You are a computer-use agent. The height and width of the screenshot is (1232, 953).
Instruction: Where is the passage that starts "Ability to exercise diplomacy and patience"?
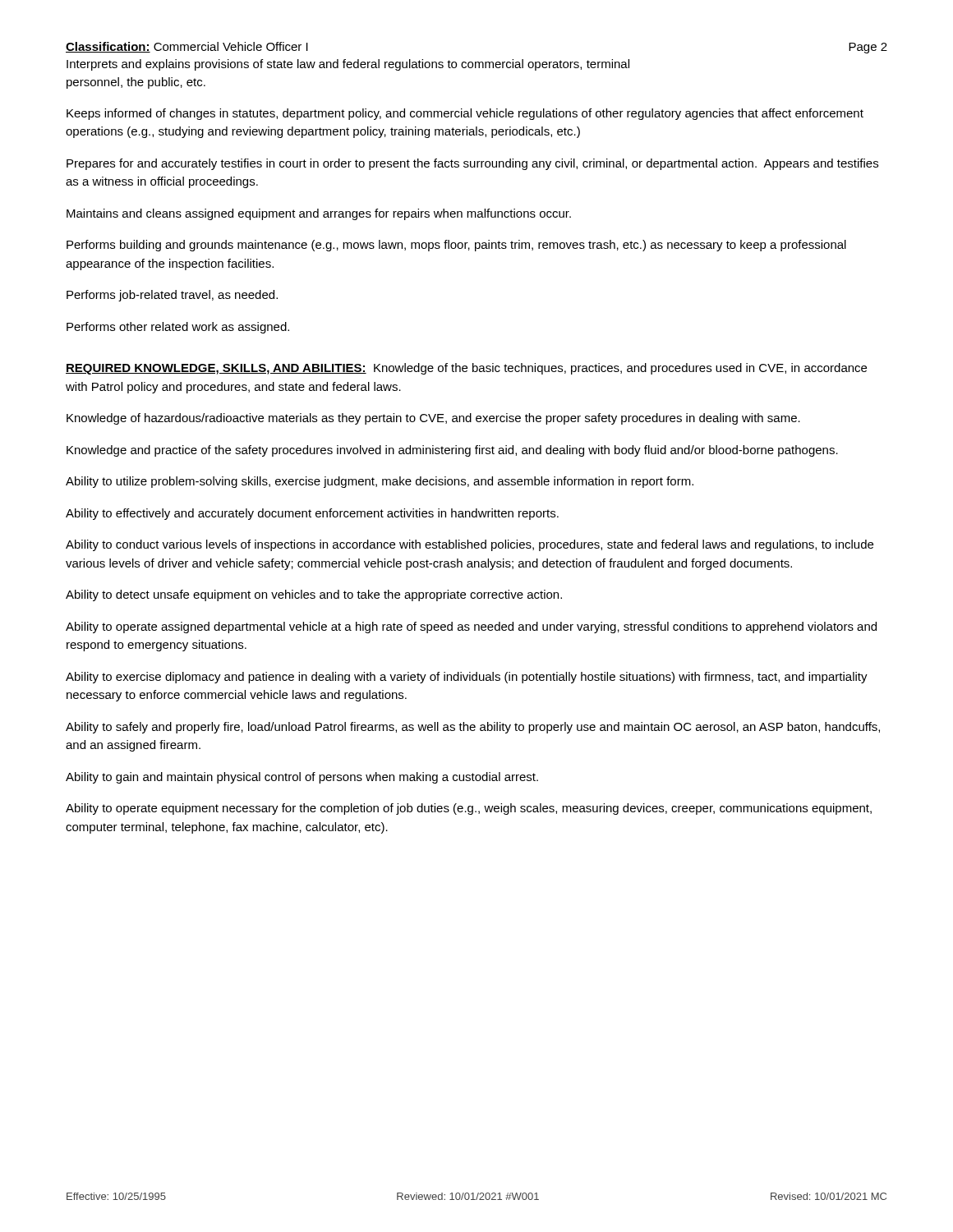pyautogui.click(x=466, y=685)
